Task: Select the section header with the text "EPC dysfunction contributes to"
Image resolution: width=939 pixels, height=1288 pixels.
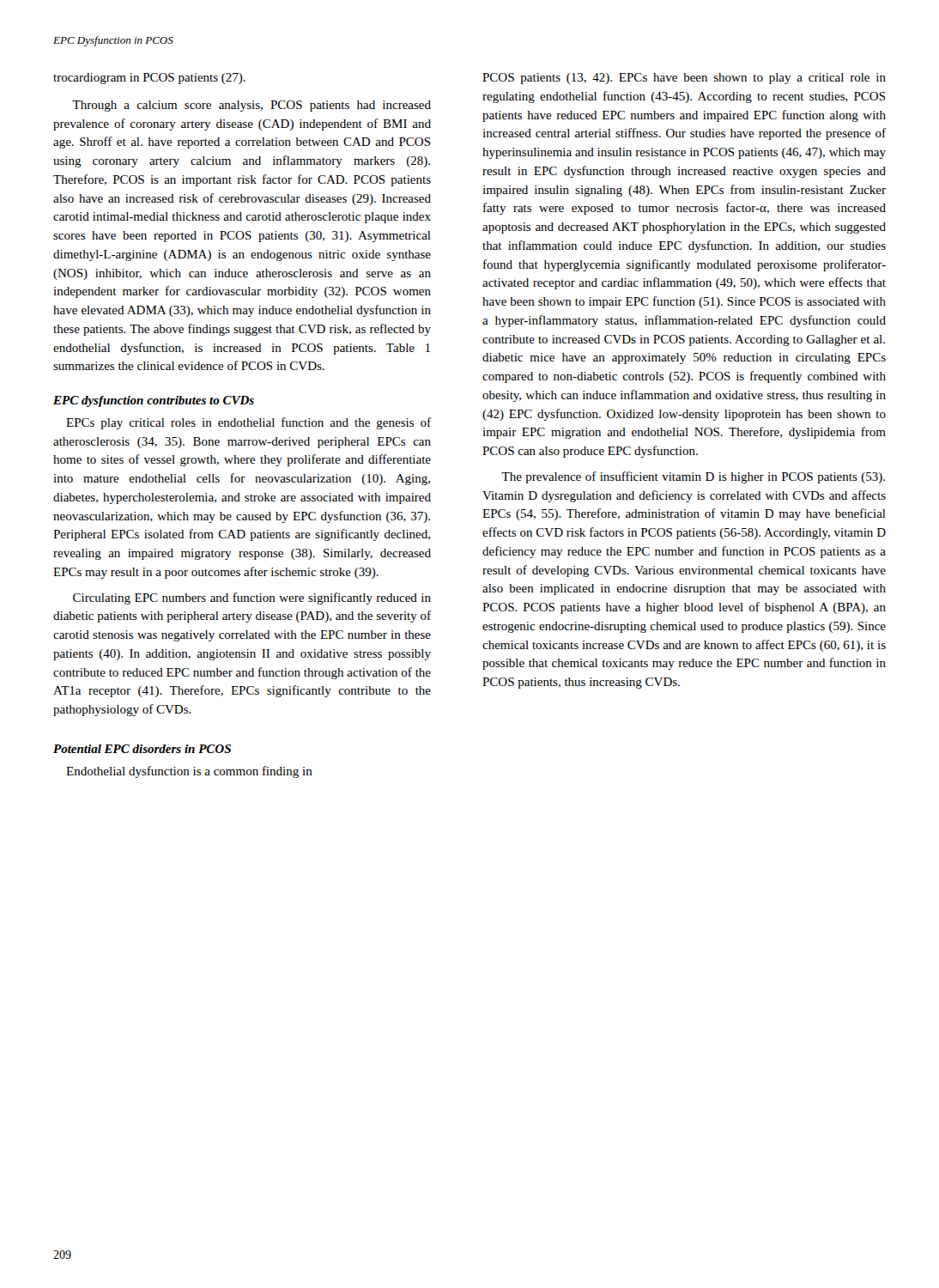Action: pos(154,400)
